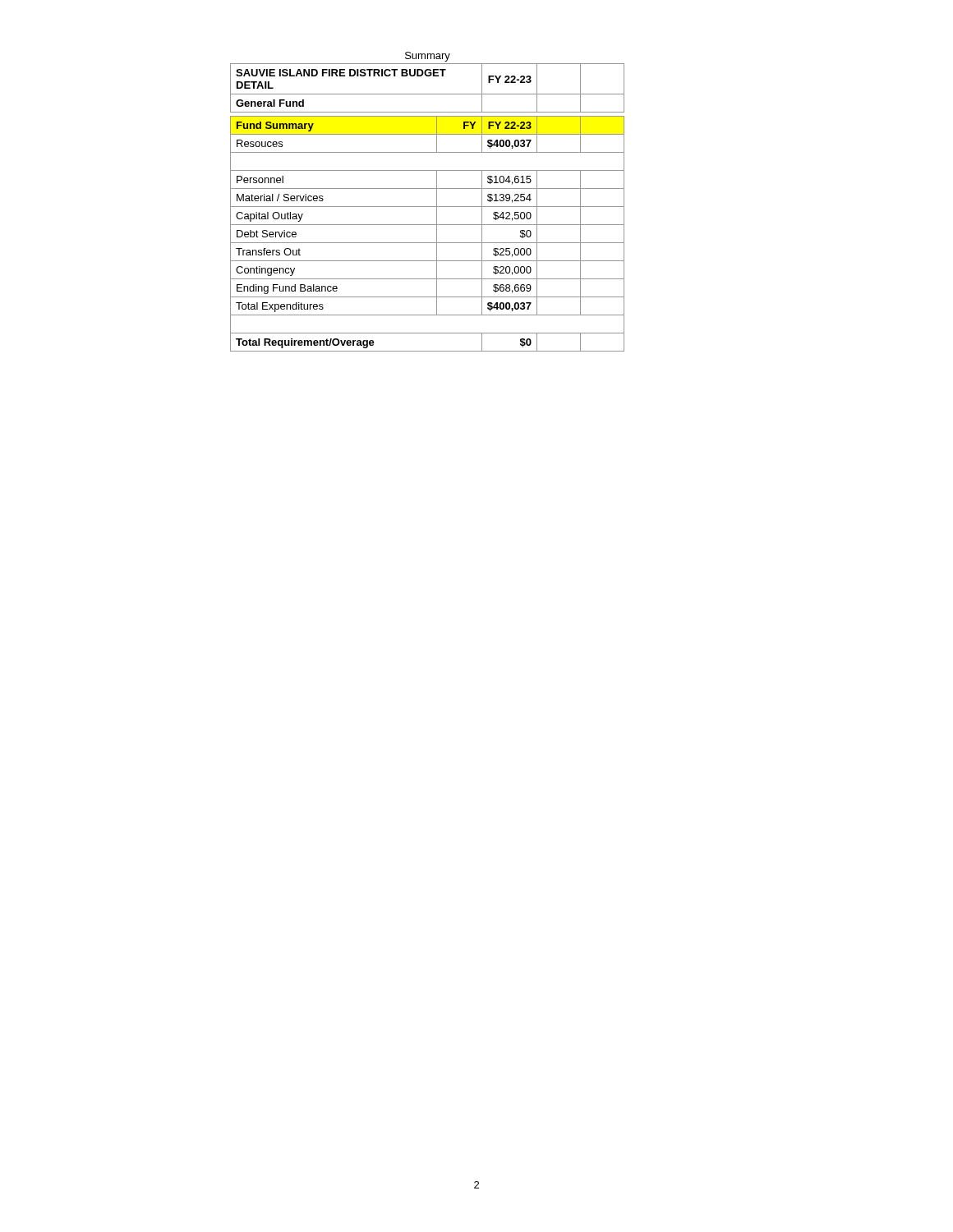Viewport: 953px width, 1232px height.
Task: Click on the table containing "General Fund"
Action: click(x=427, y=207)
